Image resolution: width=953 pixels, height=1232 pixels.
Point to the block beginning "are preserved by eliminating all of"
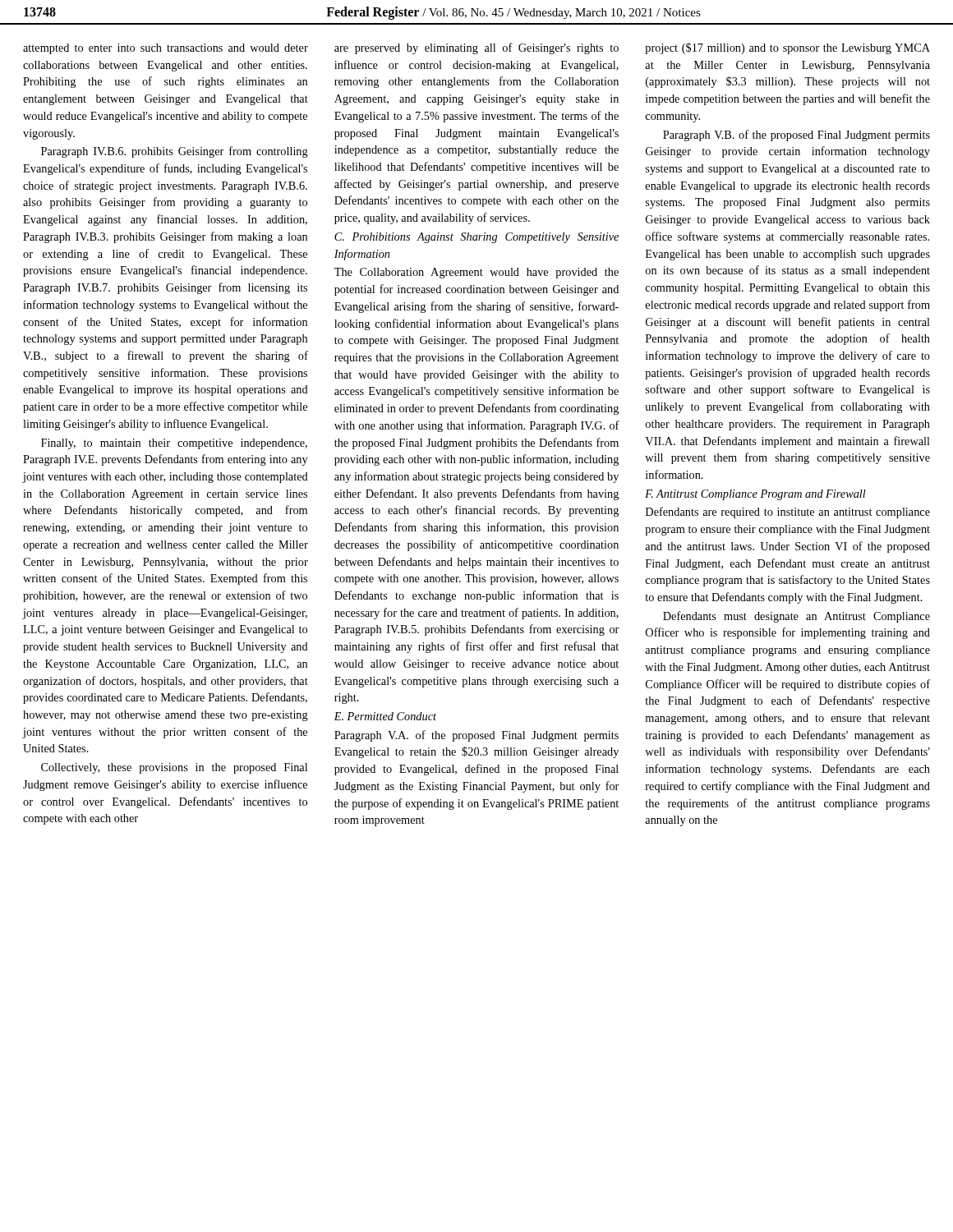[x=476, y=133]
